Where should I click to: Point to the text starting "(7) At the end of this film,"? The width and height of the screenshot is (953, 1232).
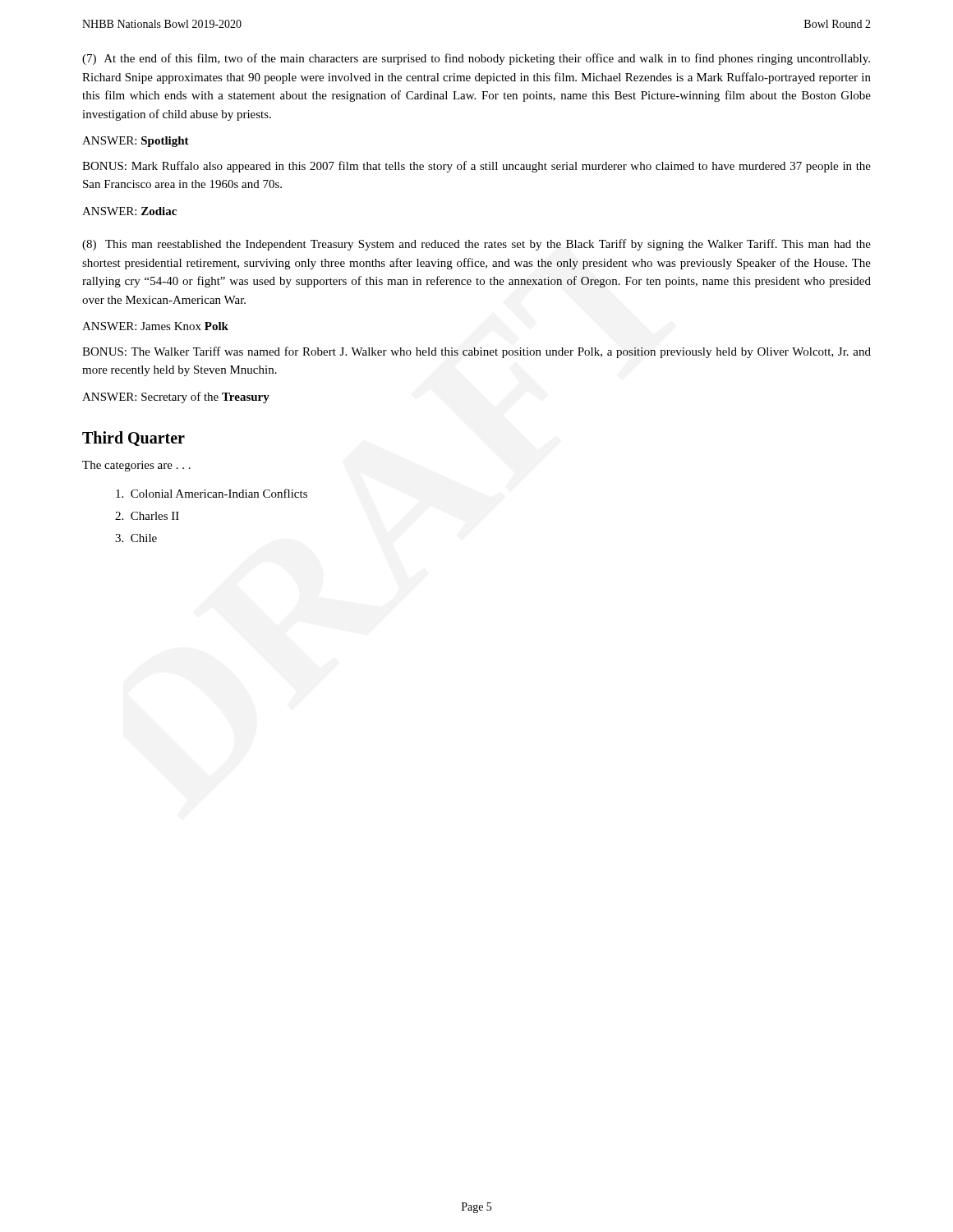(x=476, y=86)
